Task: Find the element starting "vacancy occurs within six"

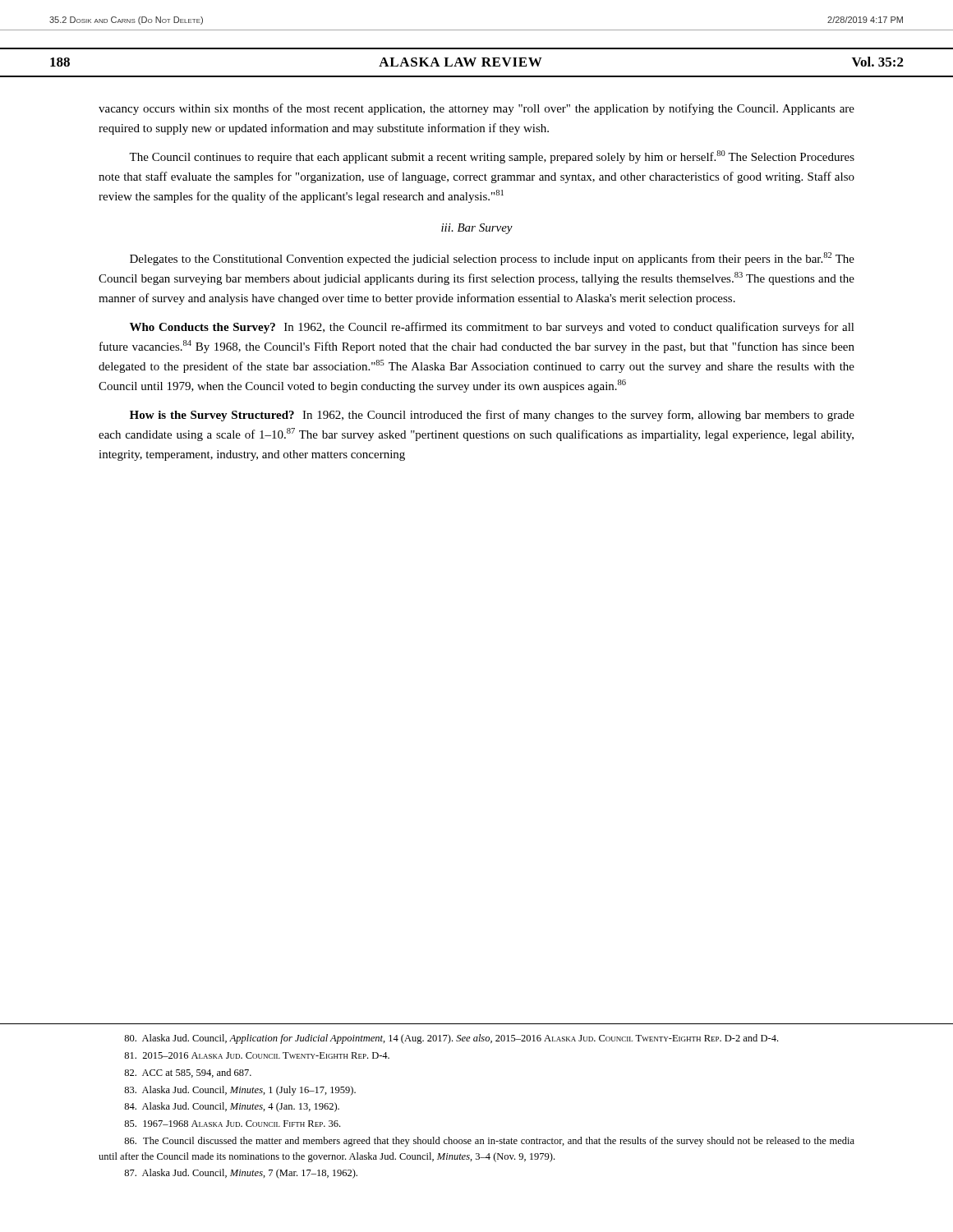Action: coord(476,118)
